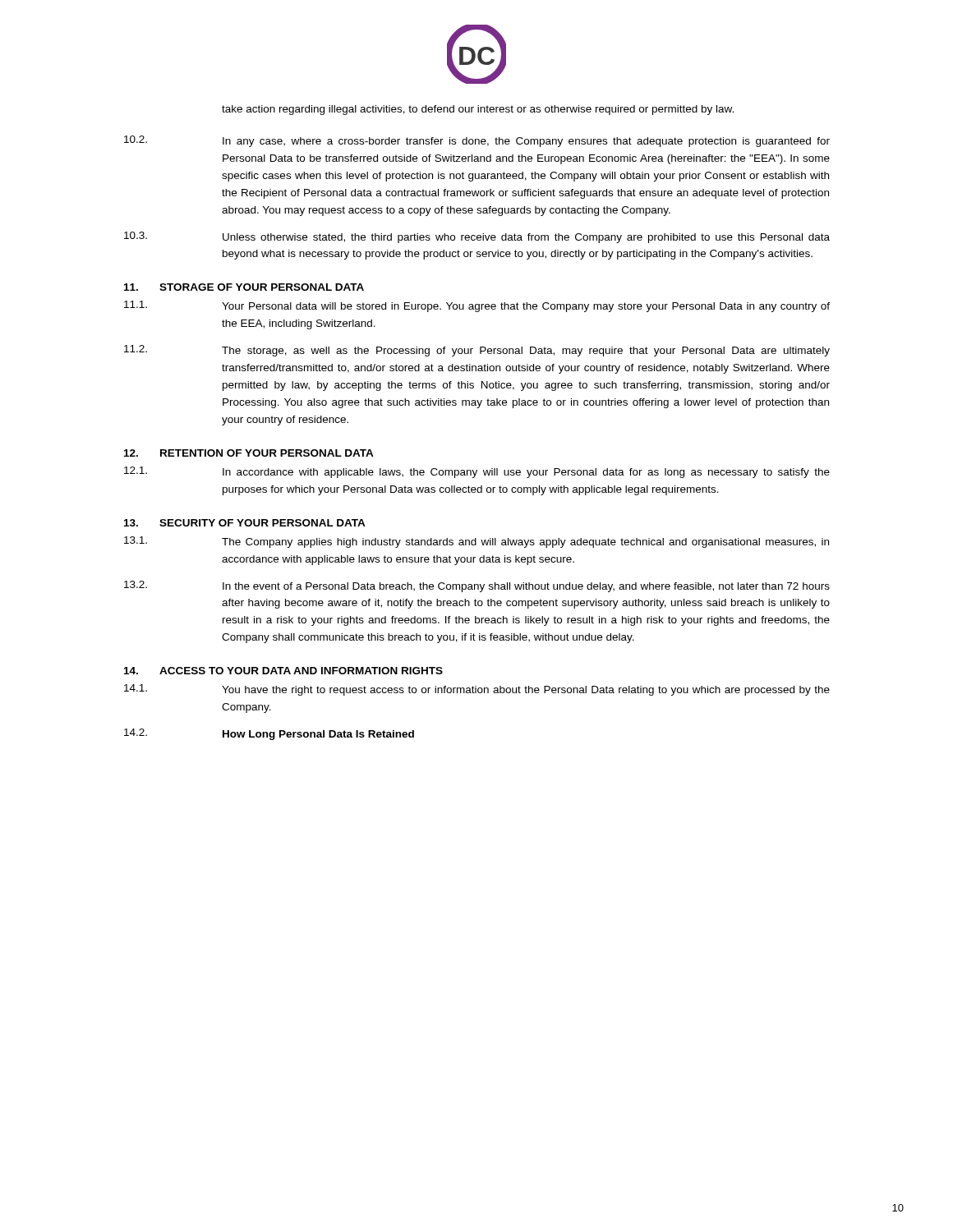Click the passage that begins "13.1. The Company applies high industry"
This screenshot has width=953, height=1232.
[476, 551]
